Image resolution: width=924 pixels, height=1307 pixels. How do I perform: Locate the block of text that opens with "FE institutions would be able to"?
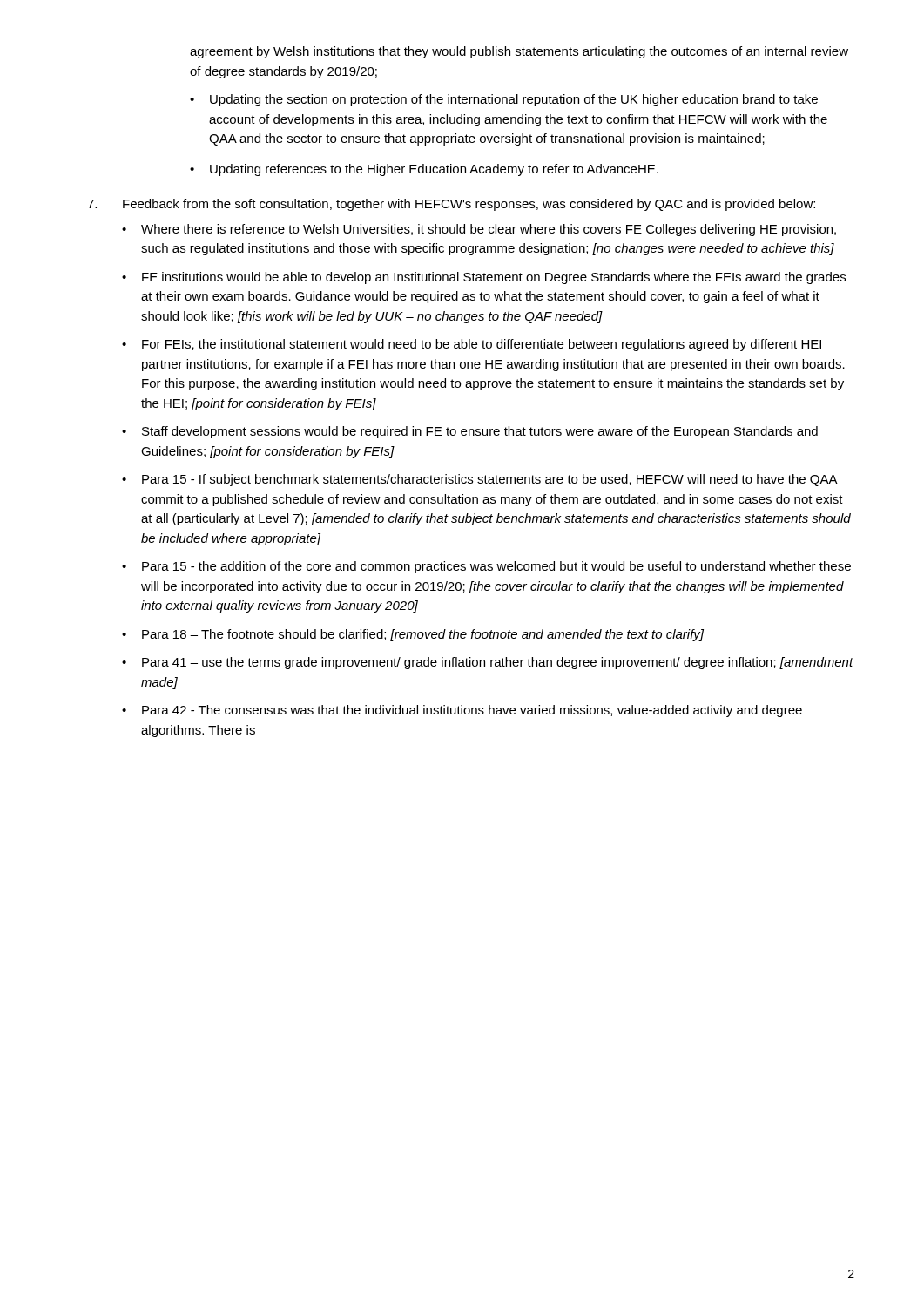pyautogui.click(x=494, y=296)
